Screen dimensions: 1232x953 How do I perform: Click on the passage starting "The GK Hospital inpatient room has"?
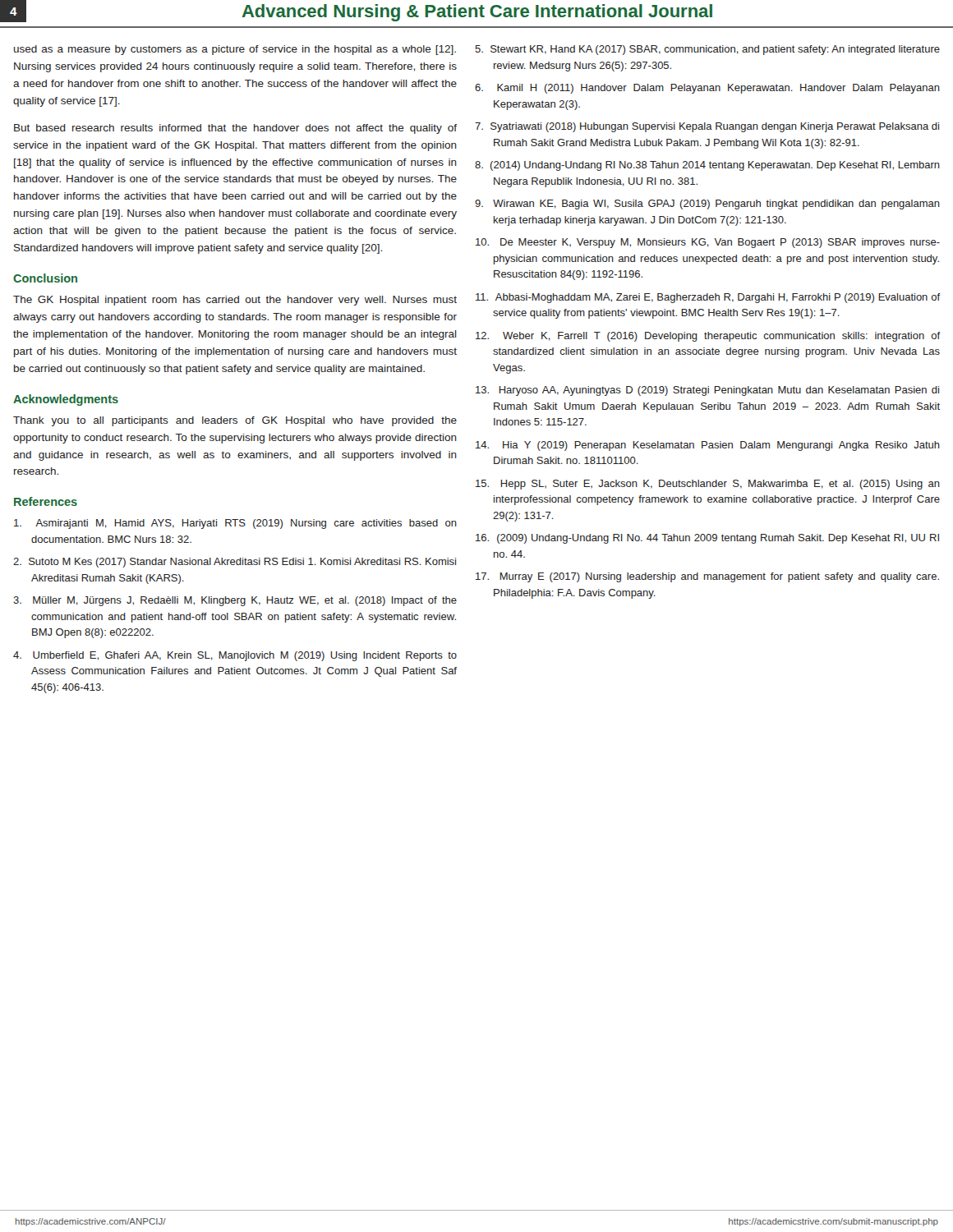coord(235,334)
